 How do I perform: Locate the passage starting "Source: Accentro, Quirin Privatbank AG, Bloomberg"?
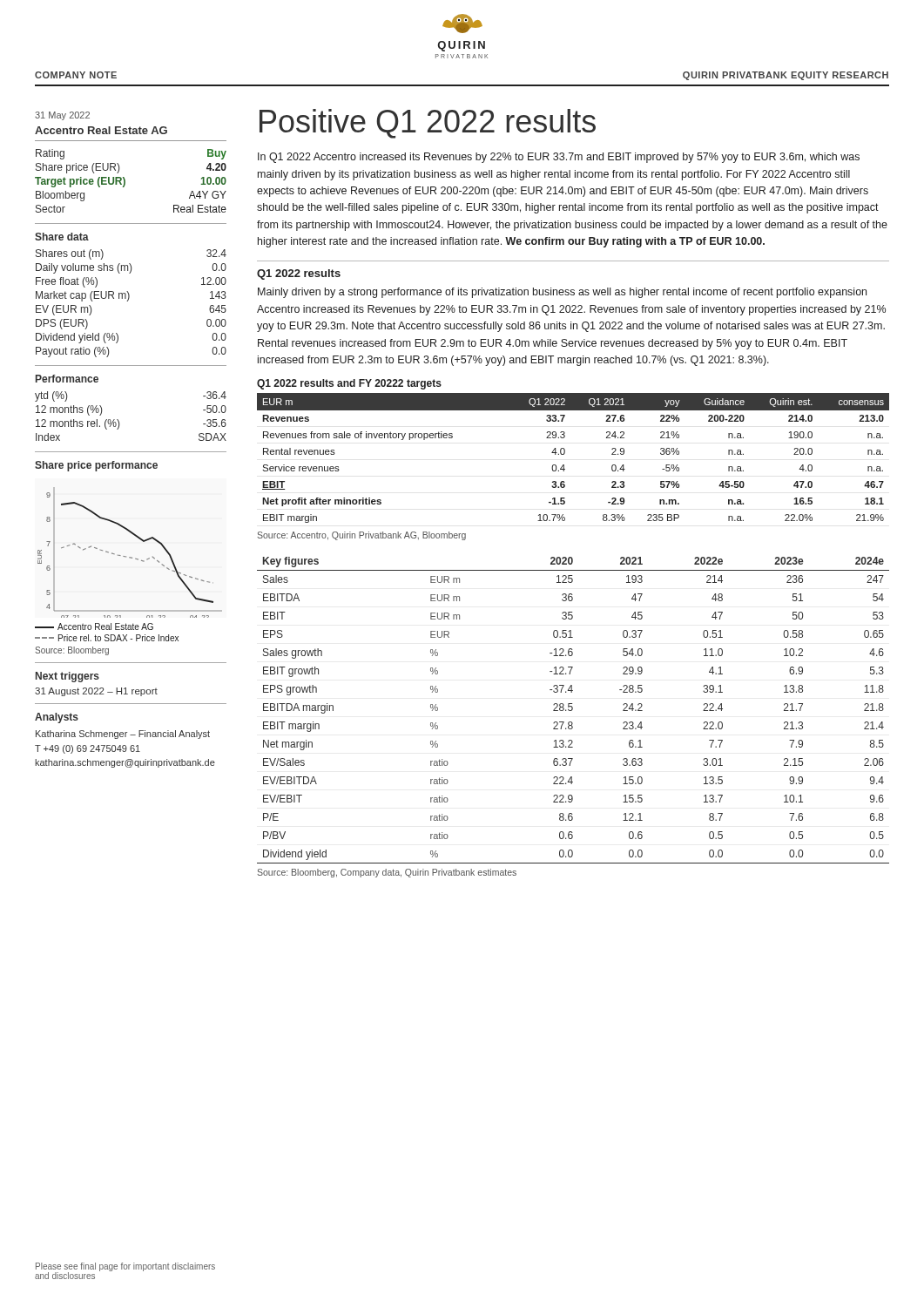[362, 535]
